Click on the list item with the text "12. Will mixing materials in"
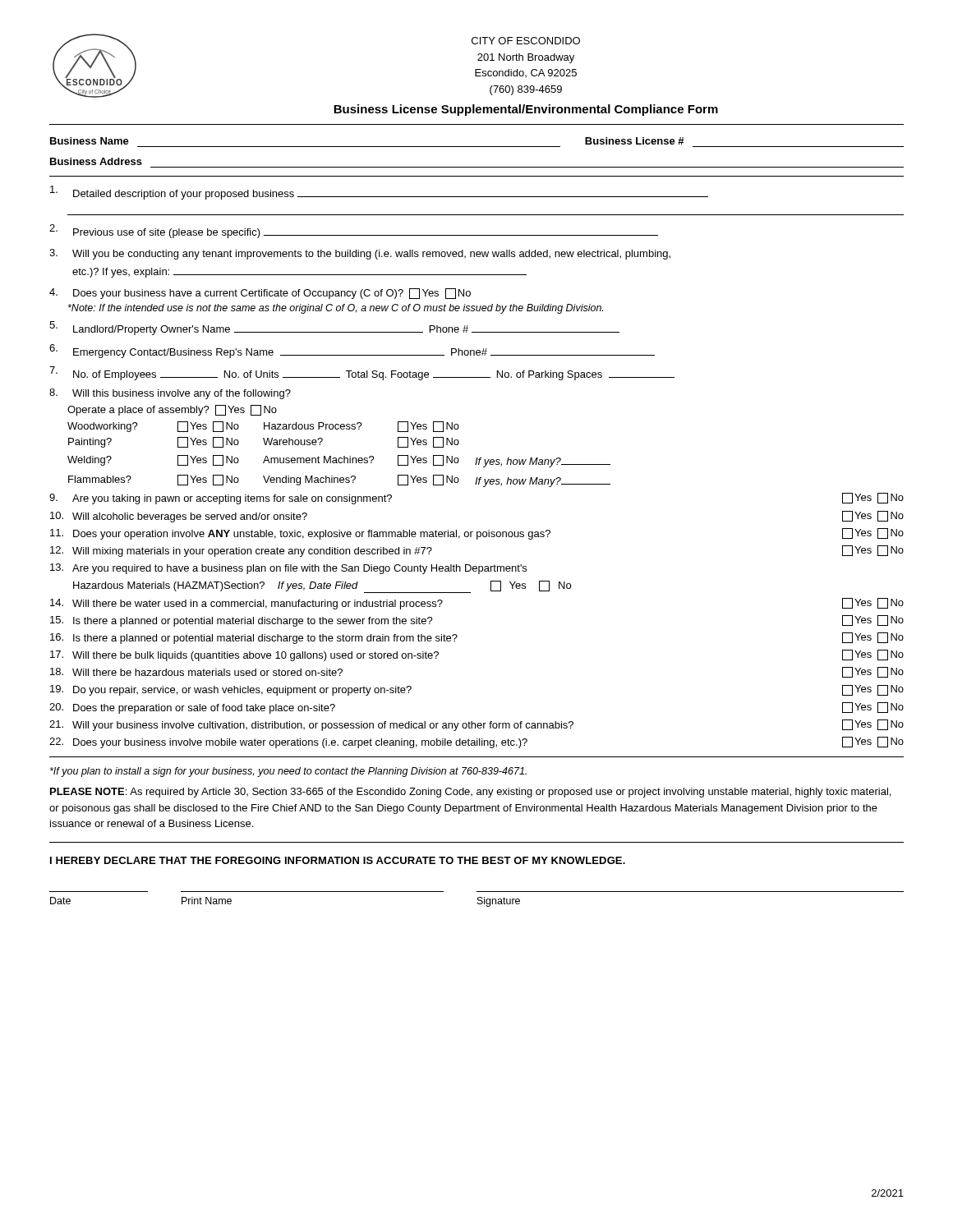The width and height of the screenshot is (953, 1232). pyautogui.click(x=242, y=551)
